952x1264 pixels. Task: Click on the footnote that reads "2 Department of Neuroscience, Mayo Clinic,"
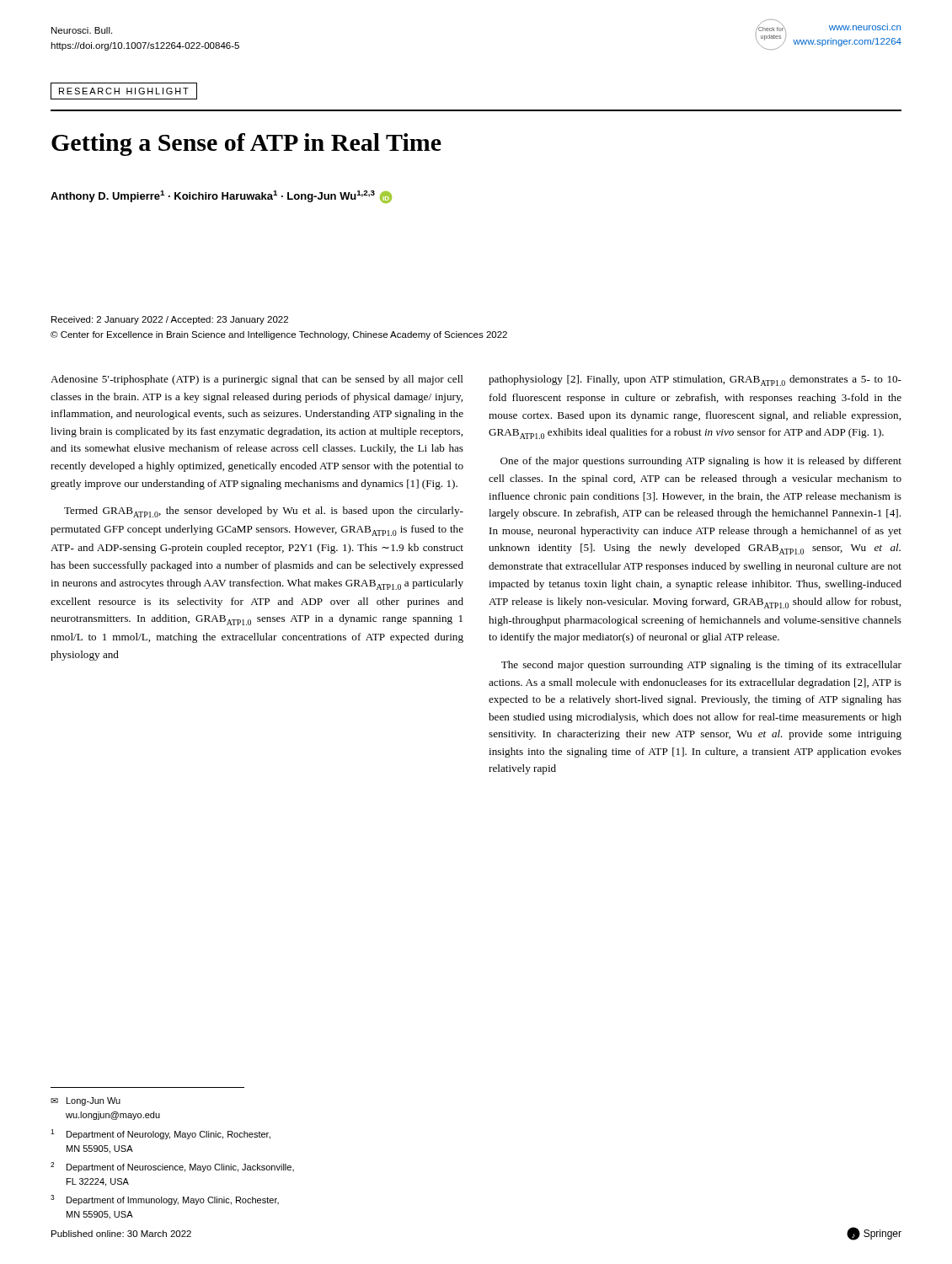(x=173, y=1175)
